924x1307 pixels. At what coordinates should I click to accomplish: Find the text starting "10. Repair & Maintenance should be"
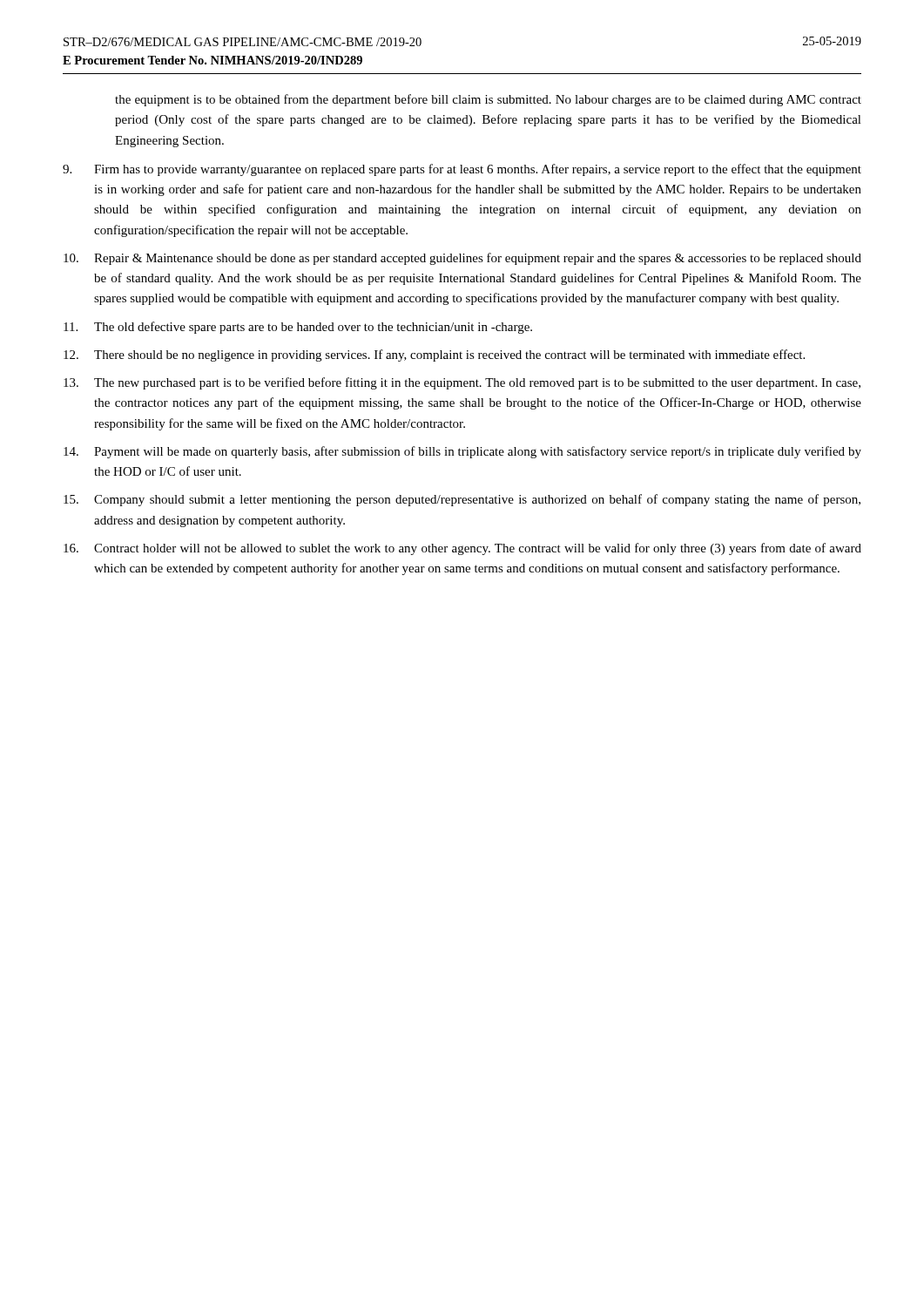tap(462, 279)
